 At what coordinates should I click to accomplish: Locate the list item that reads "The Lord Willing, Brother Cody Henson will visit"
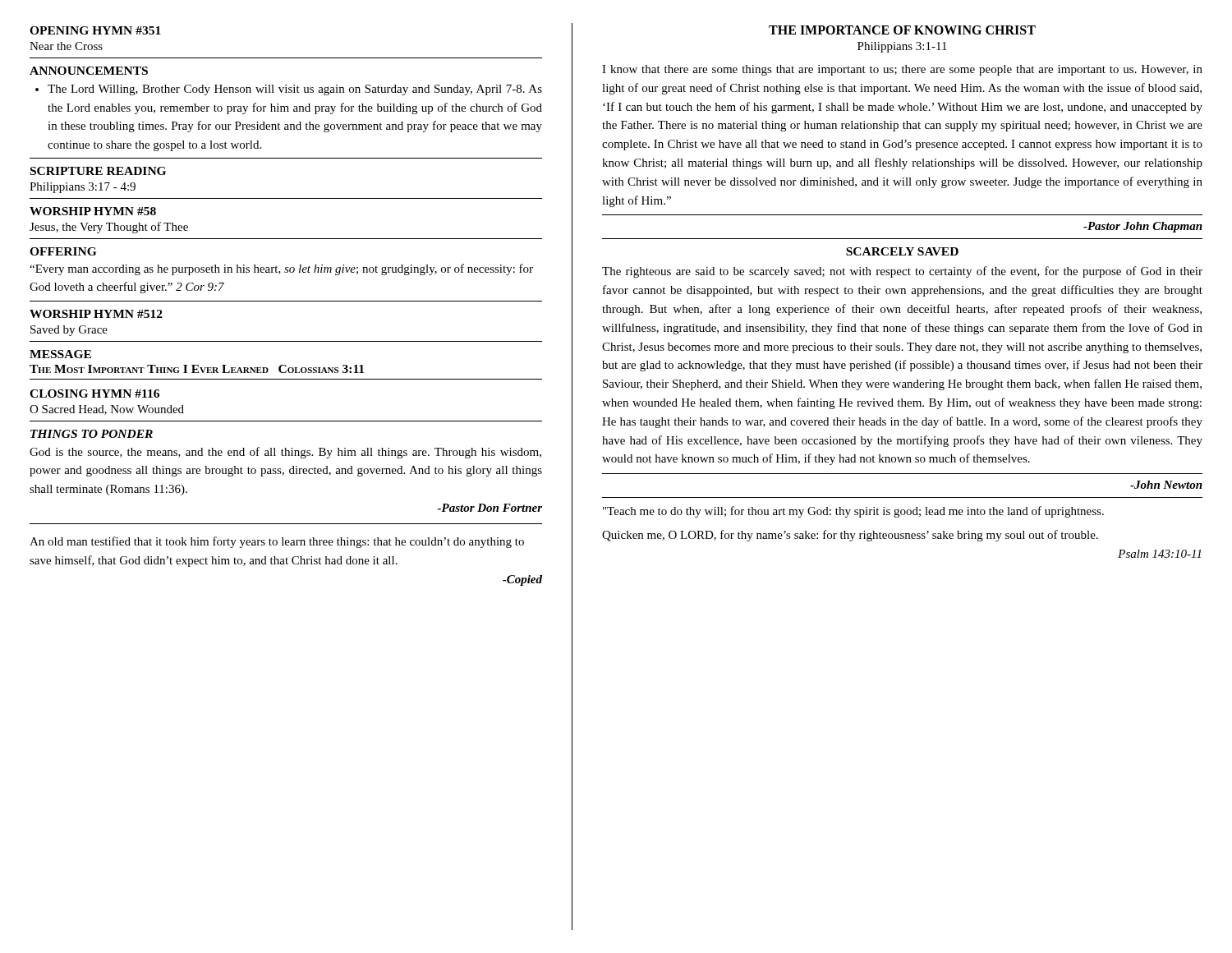click(x=295, y=117)
